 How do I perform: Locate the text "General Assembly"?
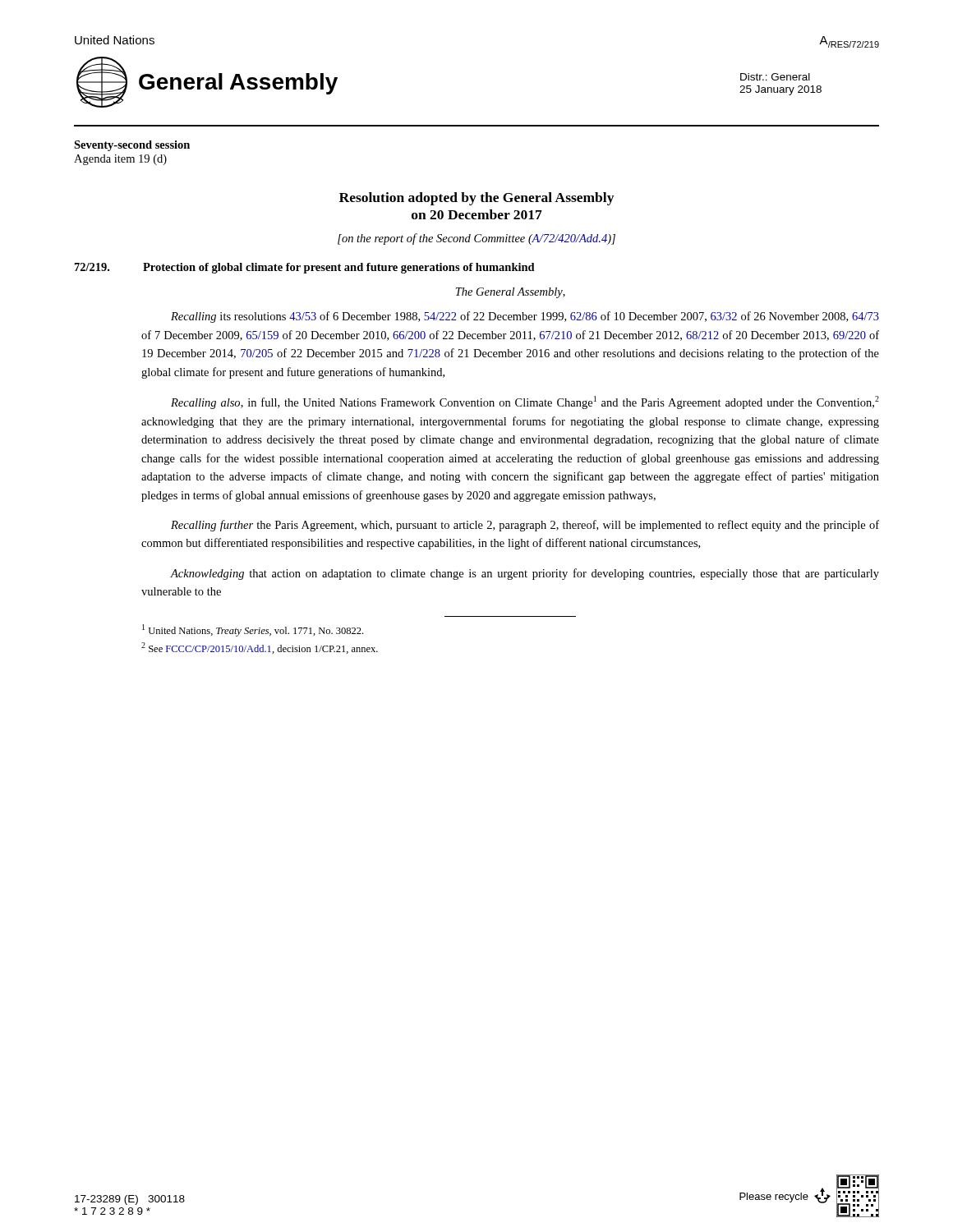click(x=206, y=82)
